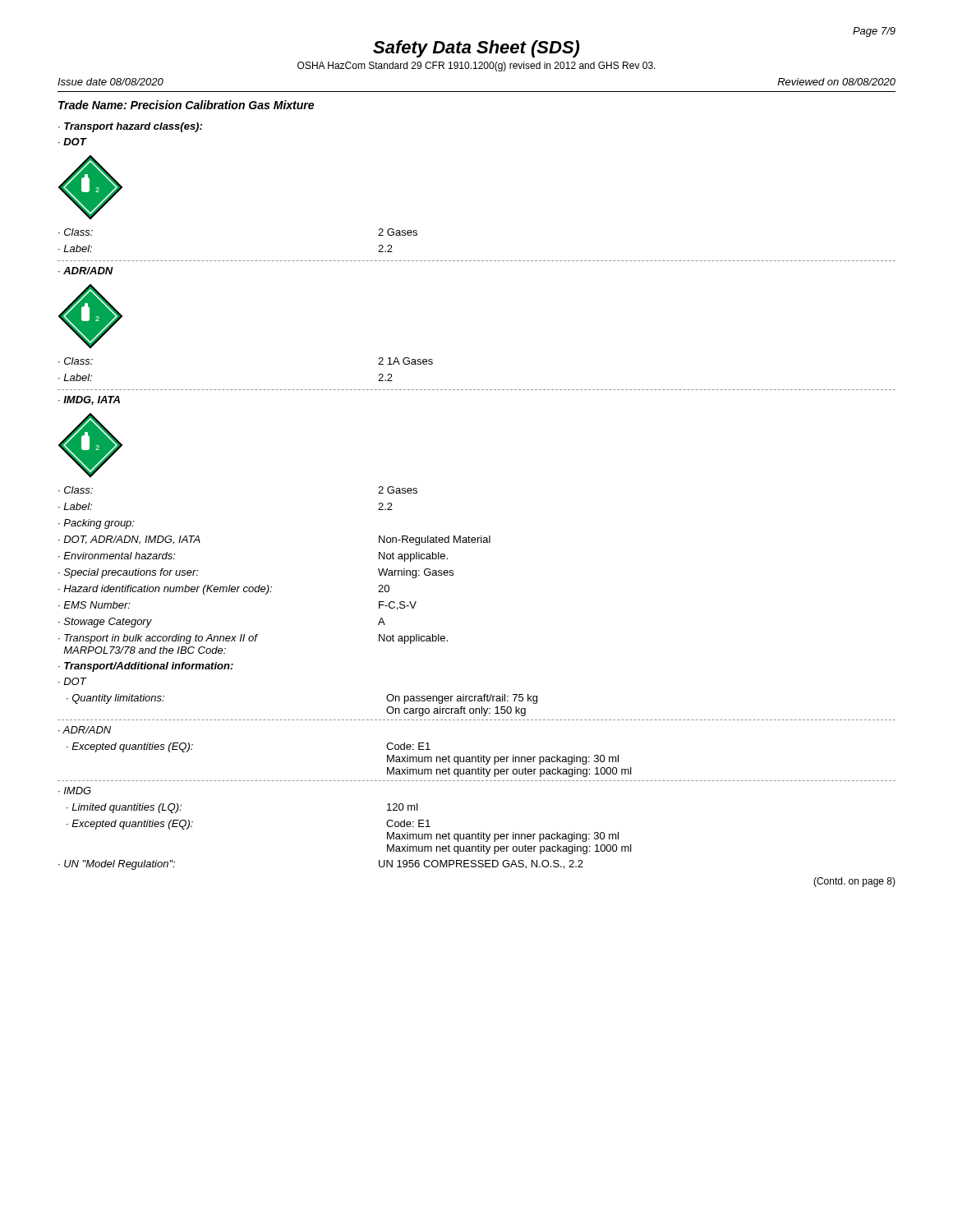Click where it says "· Packing group:"
This screenshot has height=1232, width=953.
pyautogui.click(x=97, y=524)
